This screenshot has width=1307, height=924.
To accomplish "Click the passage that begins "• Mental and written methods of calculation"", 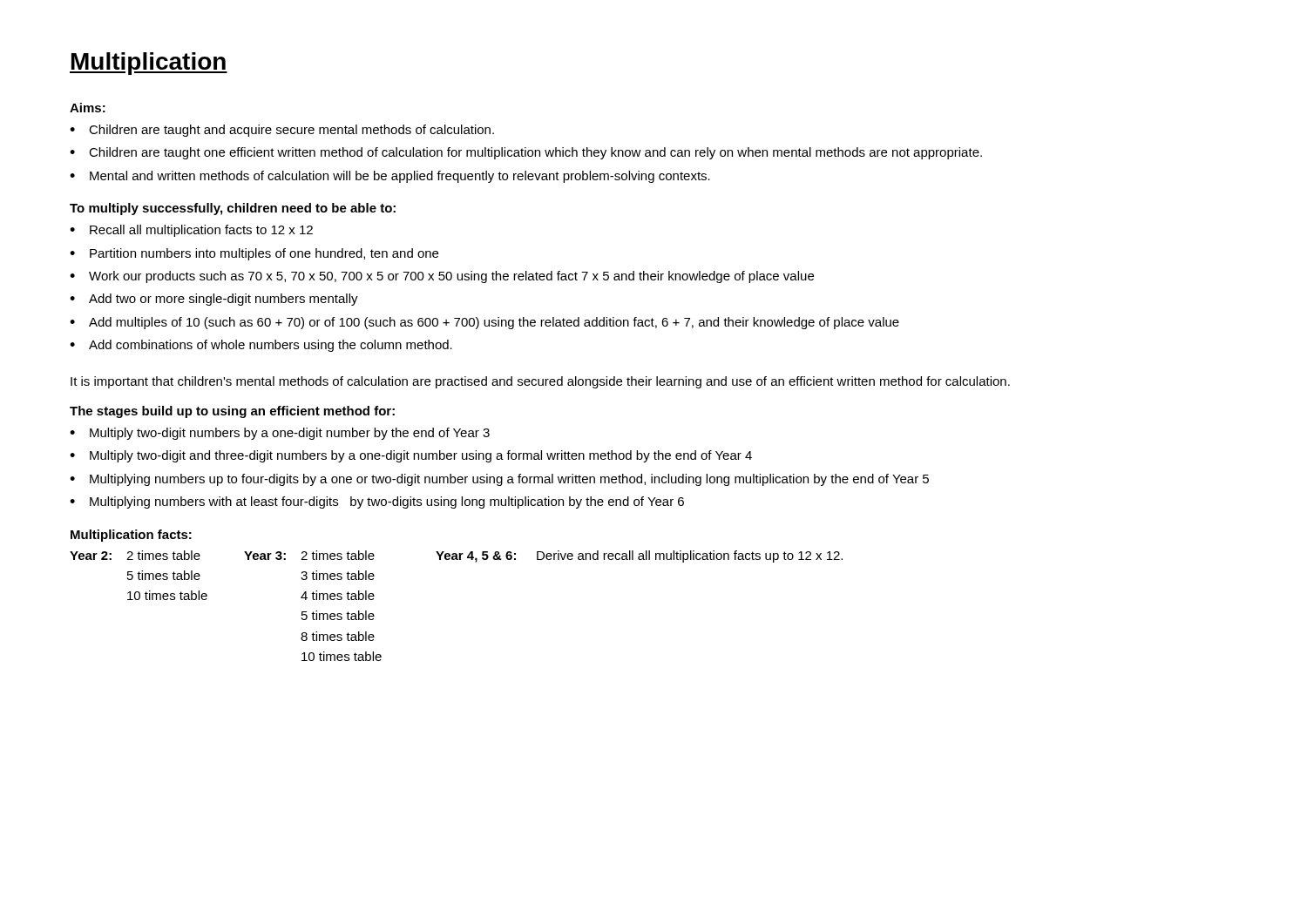I will (654, 176).
